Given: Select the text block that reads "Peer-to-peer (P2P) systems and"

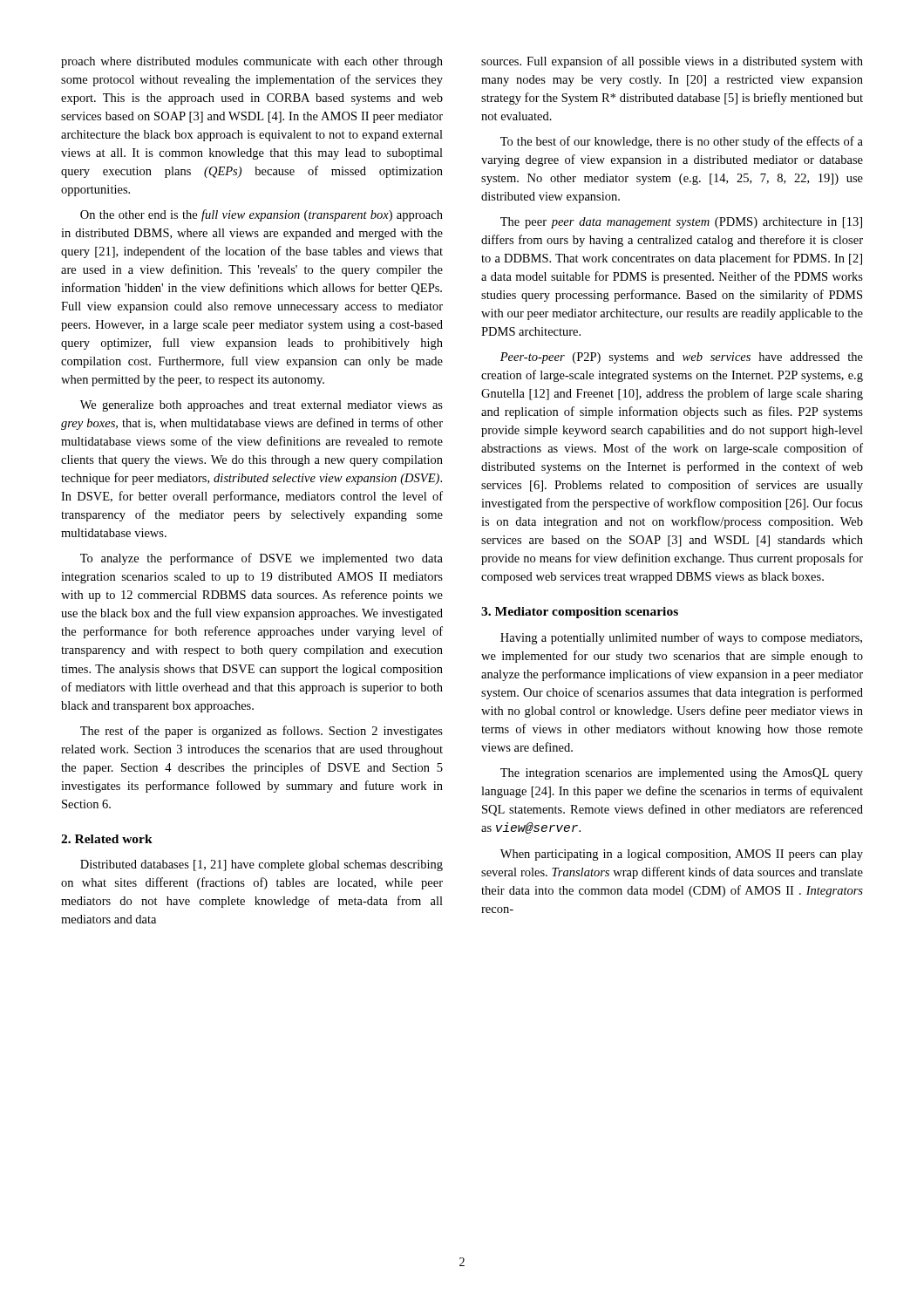Looking at the screenshot, I should 672,467.
